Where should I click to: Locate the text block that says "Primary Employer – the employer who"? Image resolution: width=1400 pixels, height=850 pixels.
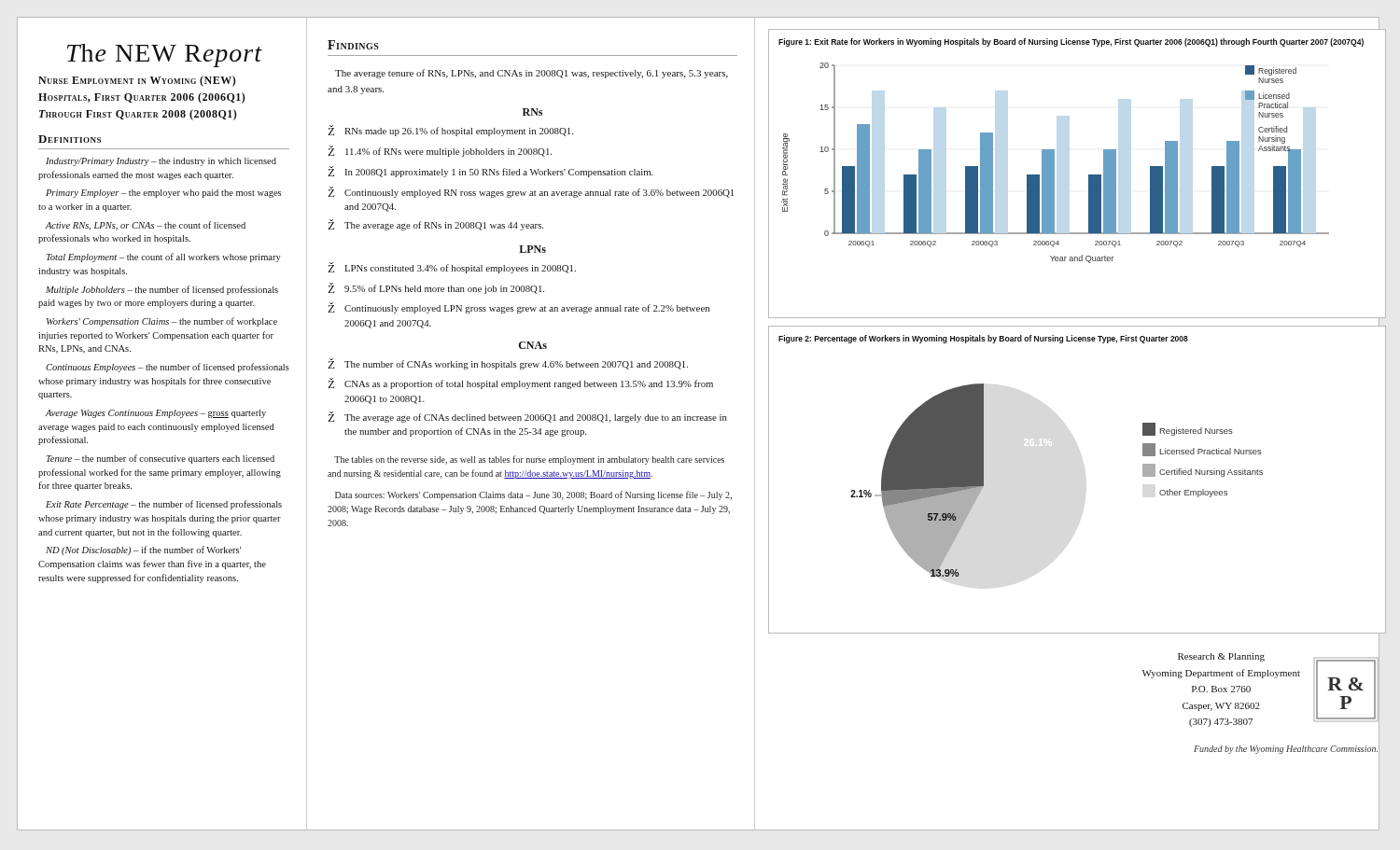160,200
